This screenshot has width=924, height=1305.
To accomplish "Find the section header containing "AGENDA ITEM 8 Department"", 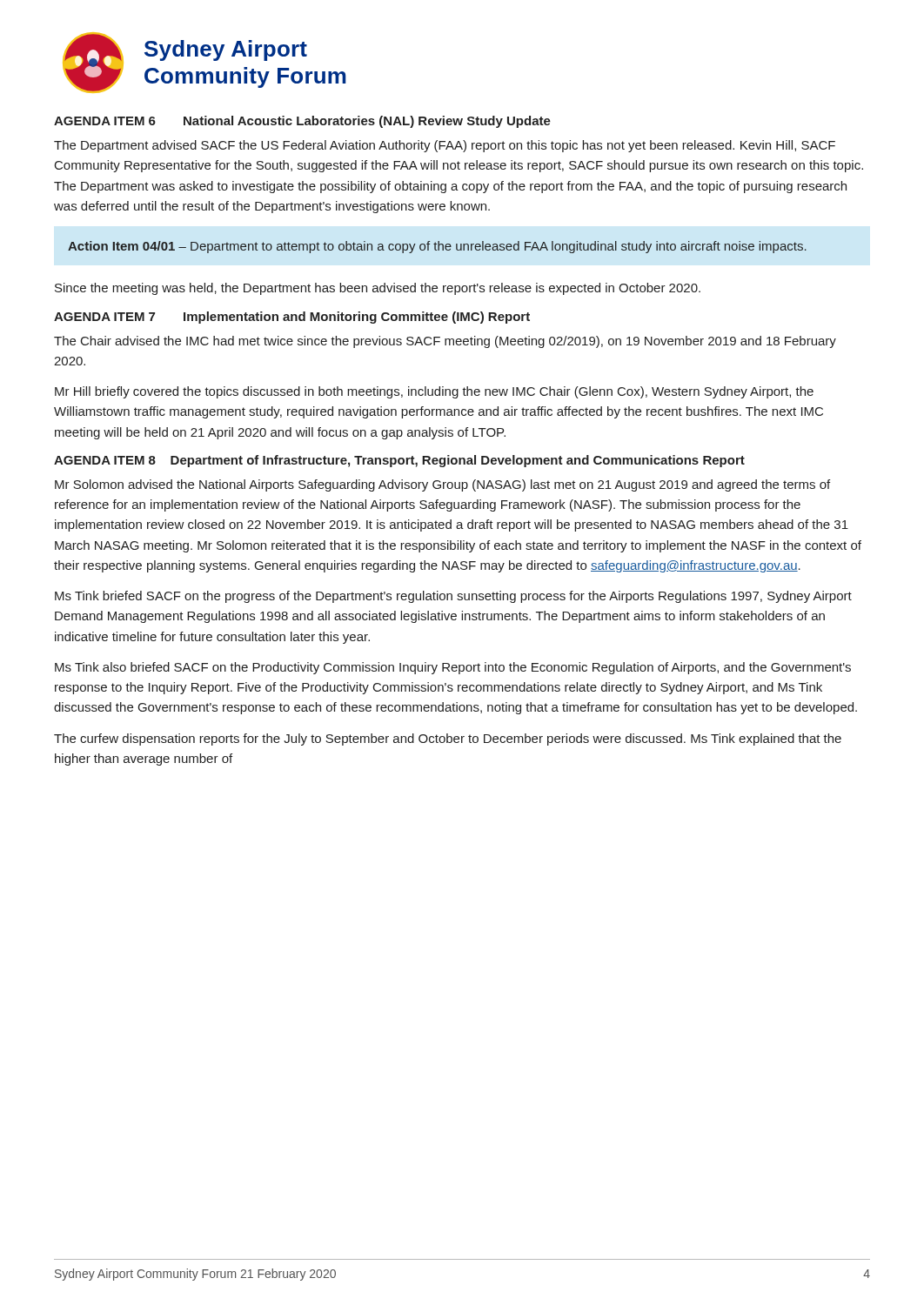I will coord(399,460).
